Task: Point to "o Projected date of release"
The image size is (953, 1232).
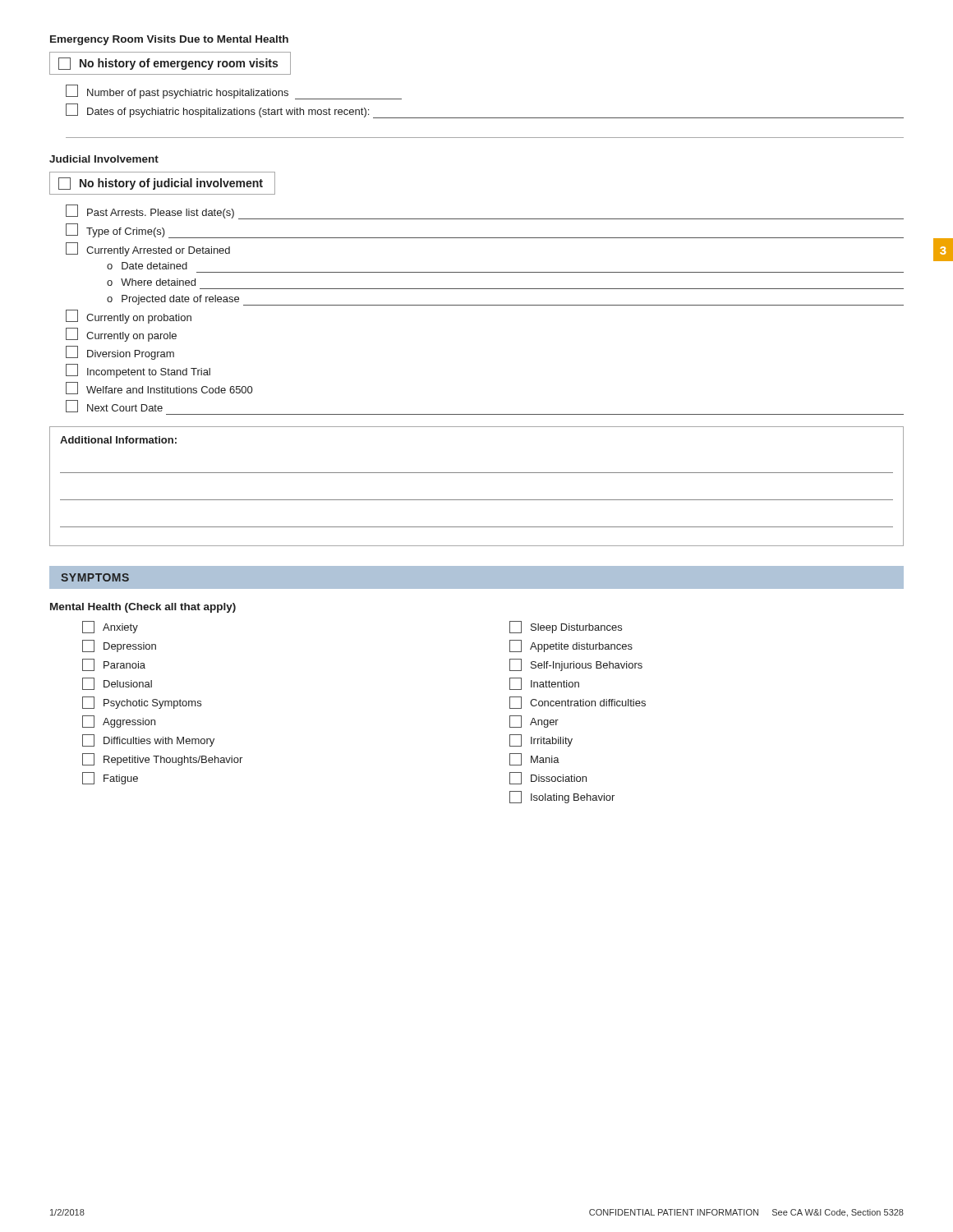Action: (505, 299)
